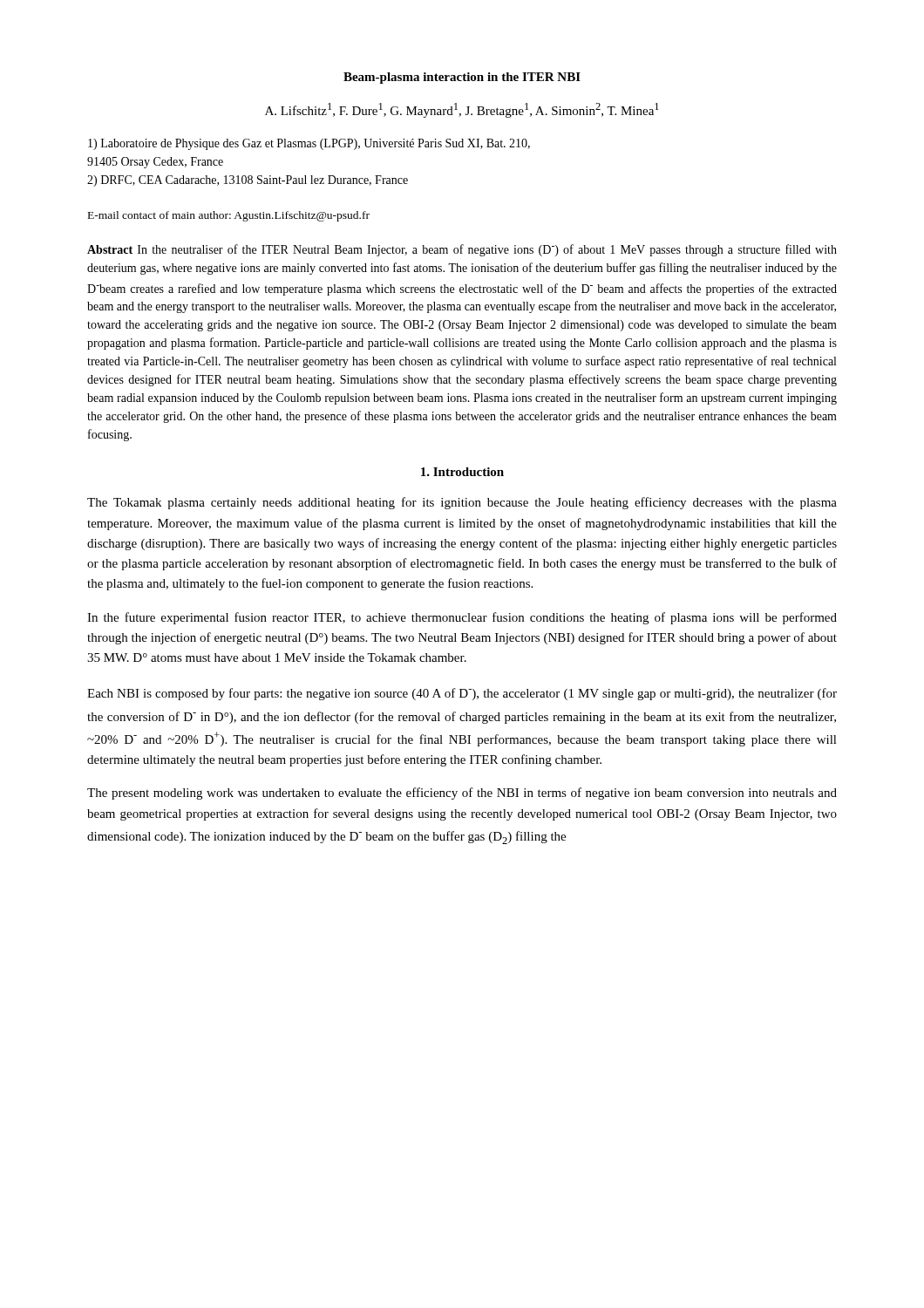924x1308 pixels.
Task: Select a section header
Action: click(x=462, y=472)
